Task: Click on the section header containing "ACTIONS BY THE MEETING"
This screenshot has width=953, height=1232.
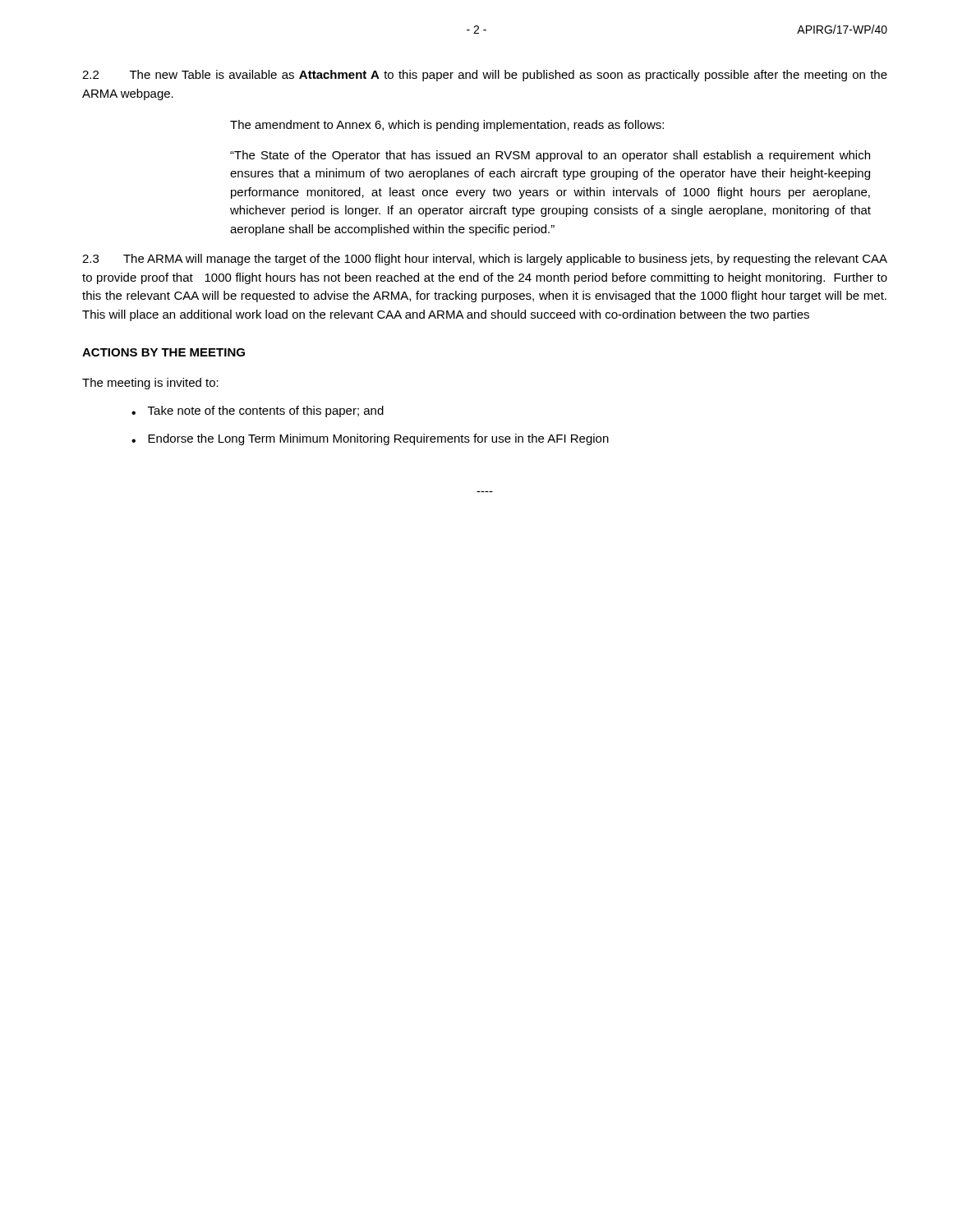Action: (164, 352)
